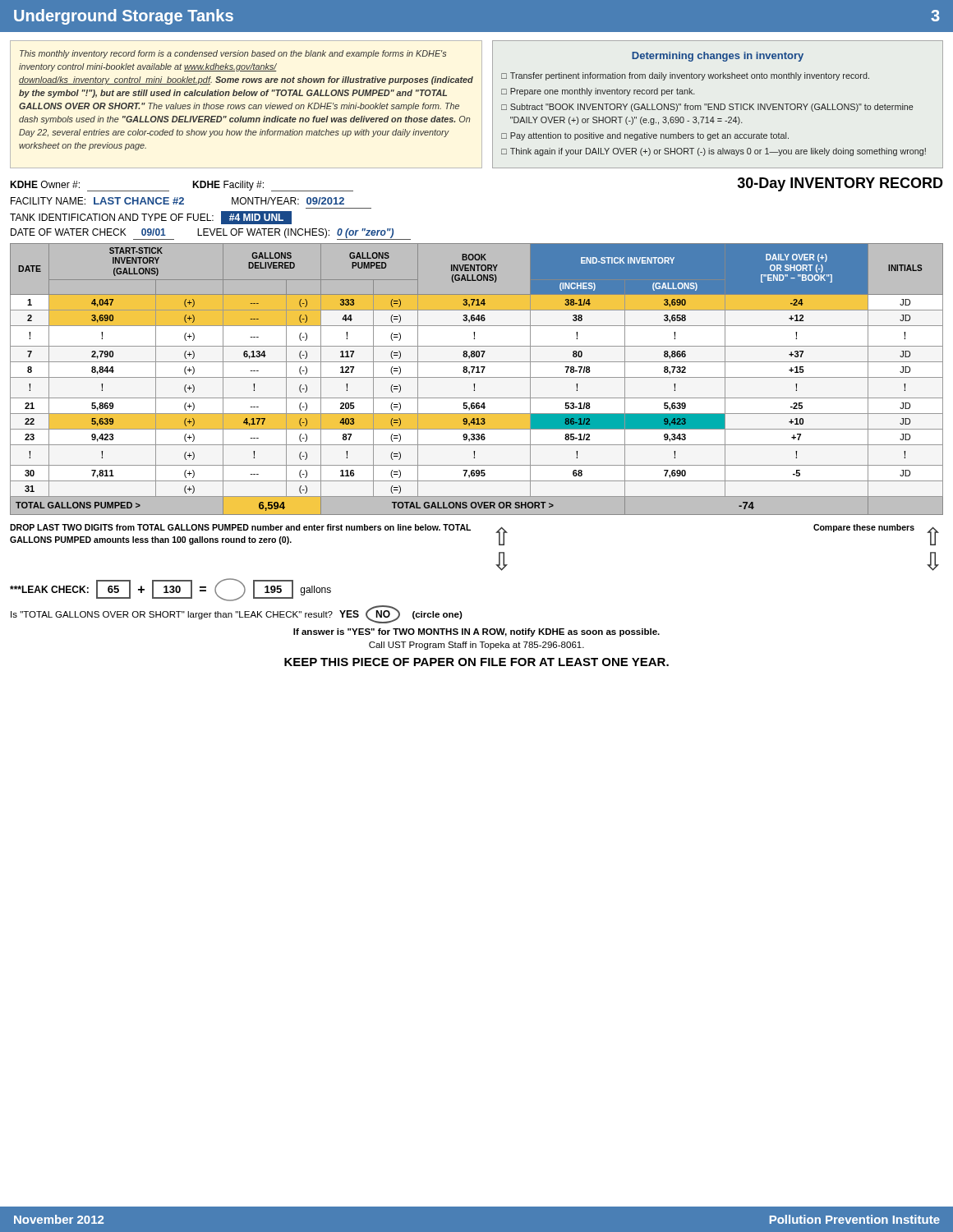The image size is (953, 1232).
Task: Click the passage that begins "Determining changes in inventory □Transfer pertinent information"
Action: pyautogui.click(x=718, y=103)
